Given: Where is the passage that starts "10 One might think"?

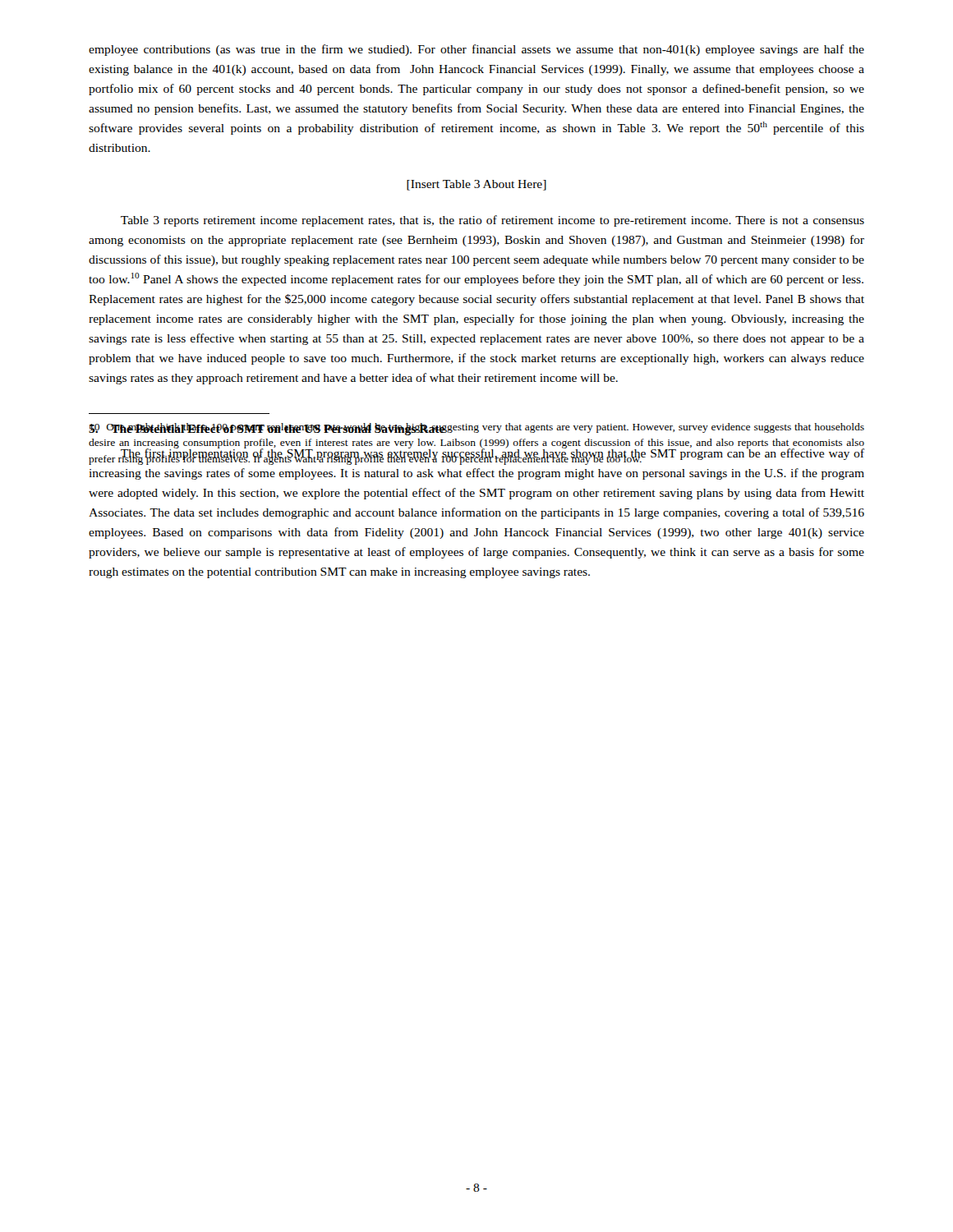Looking at the screenshot, I should [x=476, y=442].
